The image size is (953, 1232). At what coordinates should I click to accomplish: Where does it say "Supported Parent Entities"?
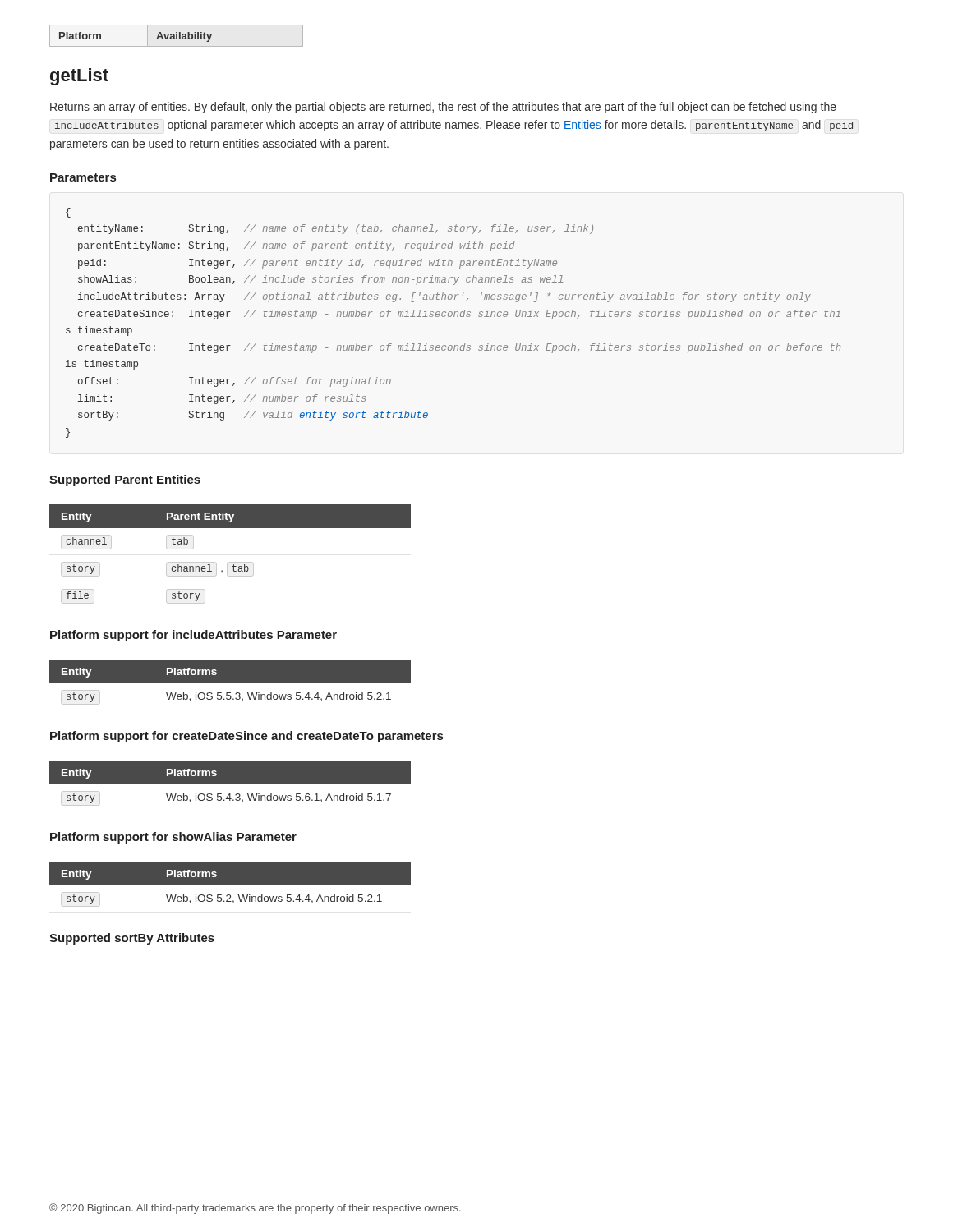point(125,479)
